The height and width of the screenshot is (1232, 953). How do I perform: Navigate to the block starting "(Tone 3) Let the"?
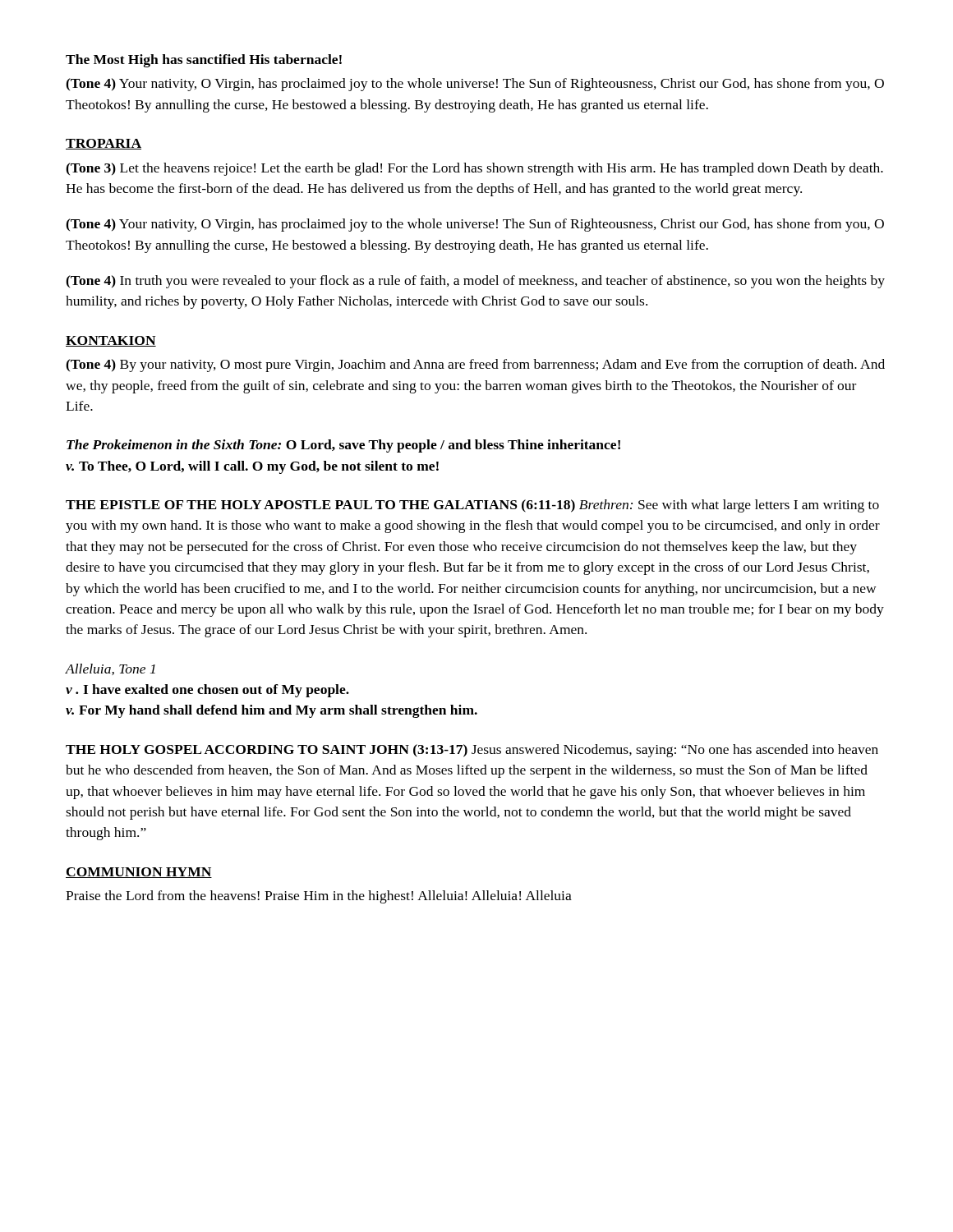coord(476,178)
